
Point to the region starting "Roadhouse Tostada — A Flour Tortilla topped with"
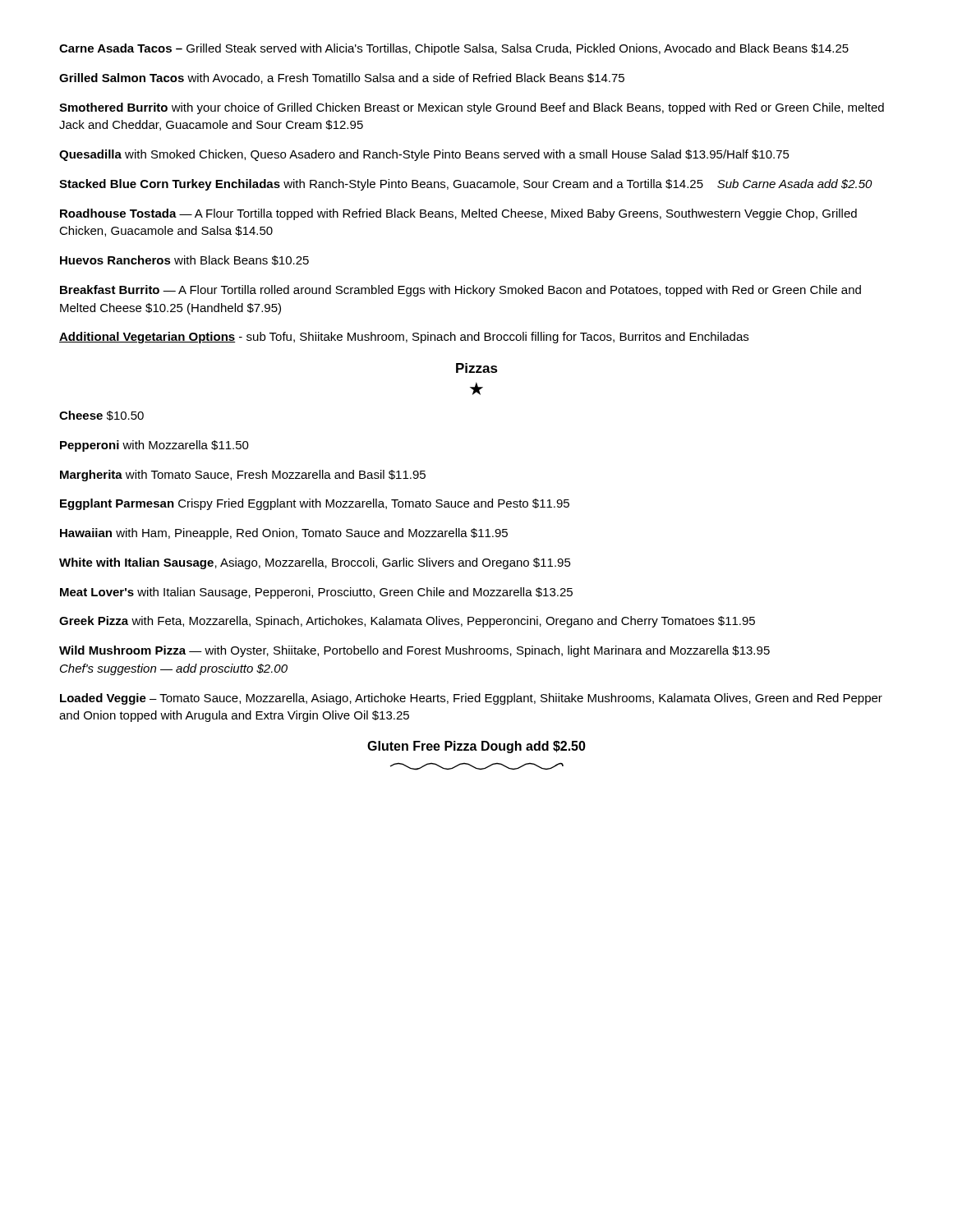[458, 222]
